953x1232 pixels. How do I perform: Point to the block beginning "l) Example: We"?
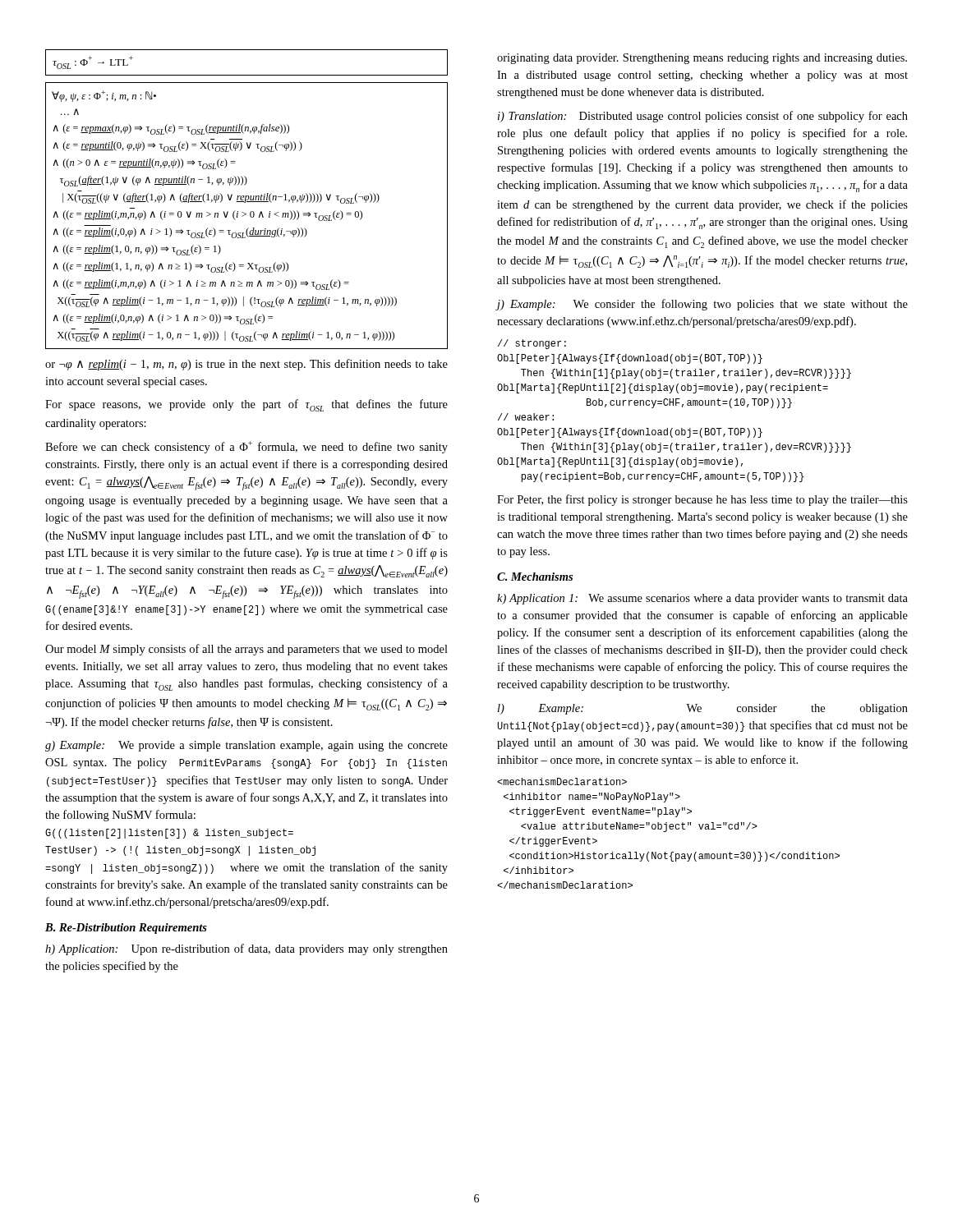(702, 734)
